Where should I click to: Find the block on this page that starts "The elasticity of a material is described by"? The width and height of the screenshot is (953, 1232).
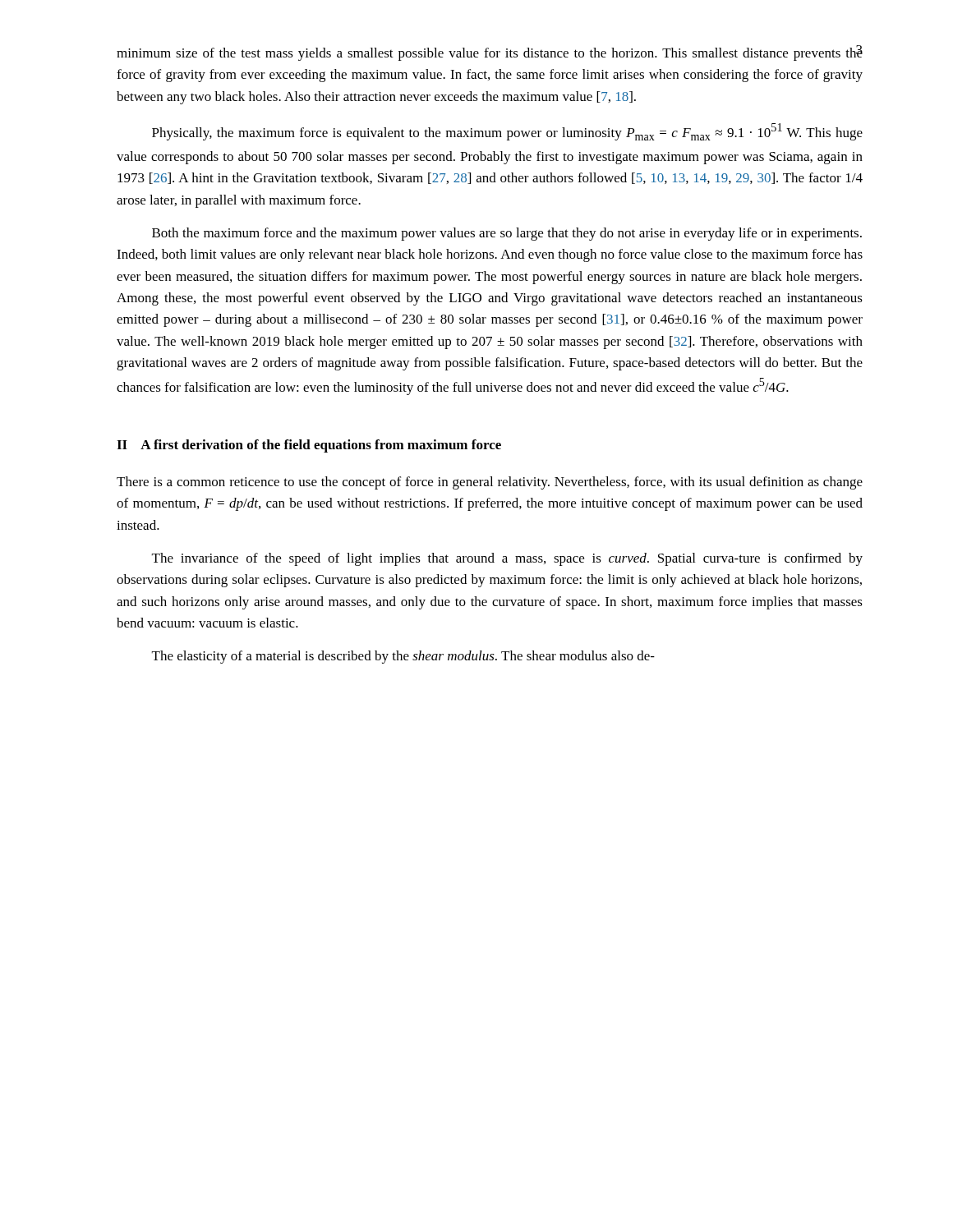coord(490,657)
